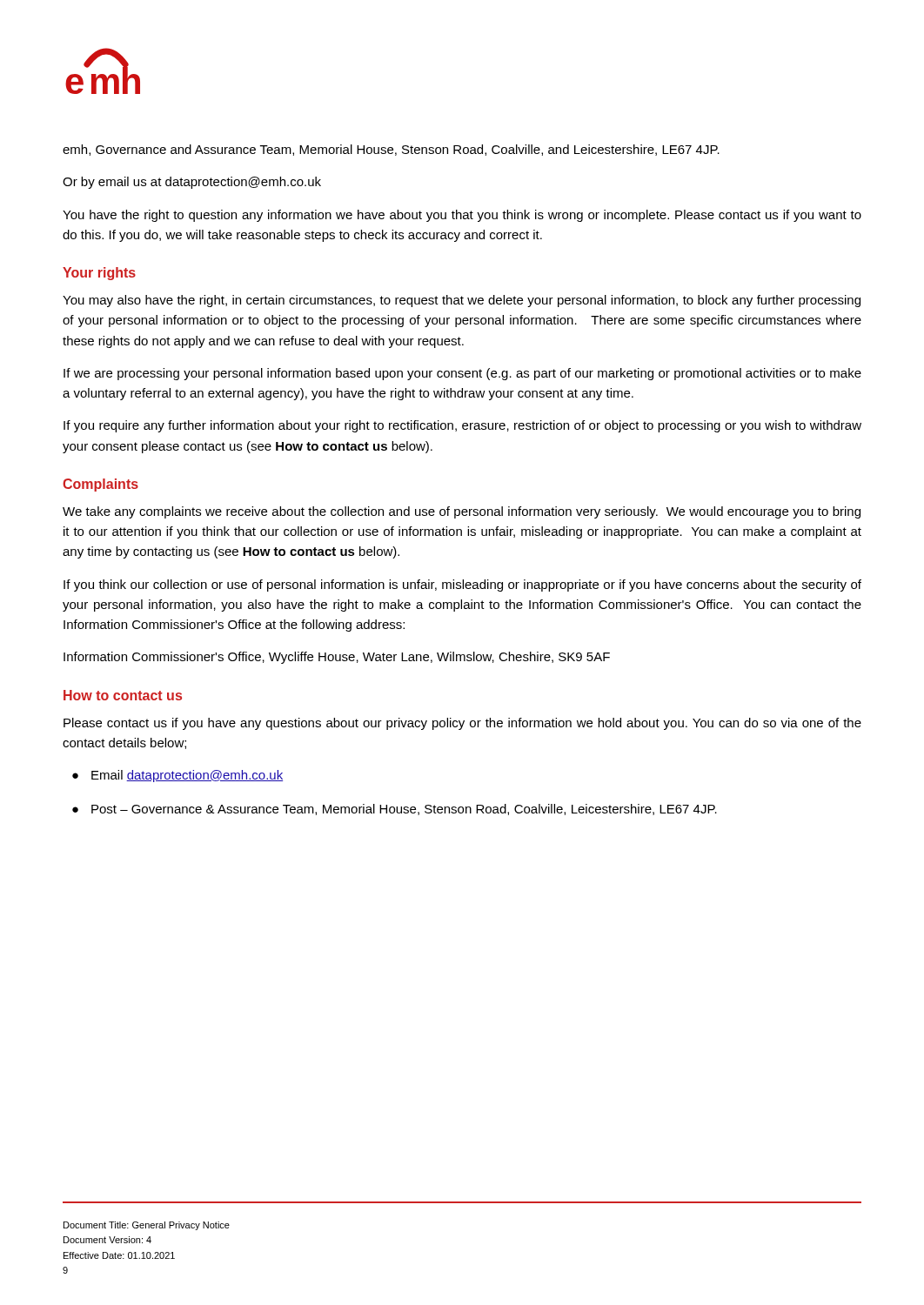Locate the passage starting "Information Commissioner's Office, Wycliffe House, Water Lane,"
924x1305 pixels.
336,657
